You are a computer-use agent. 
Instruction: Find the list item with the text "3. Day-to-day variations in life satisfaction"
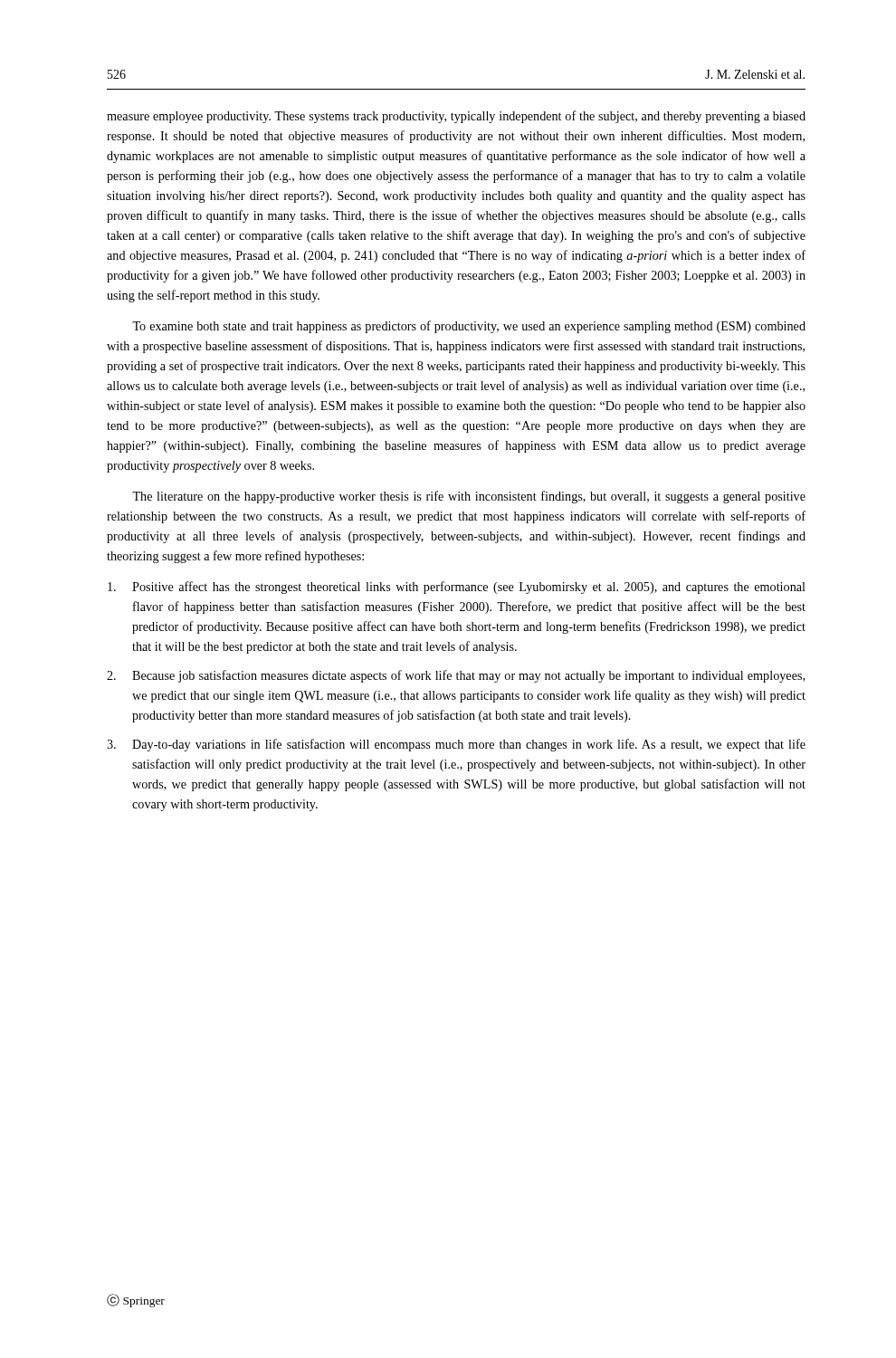[456, 774]
